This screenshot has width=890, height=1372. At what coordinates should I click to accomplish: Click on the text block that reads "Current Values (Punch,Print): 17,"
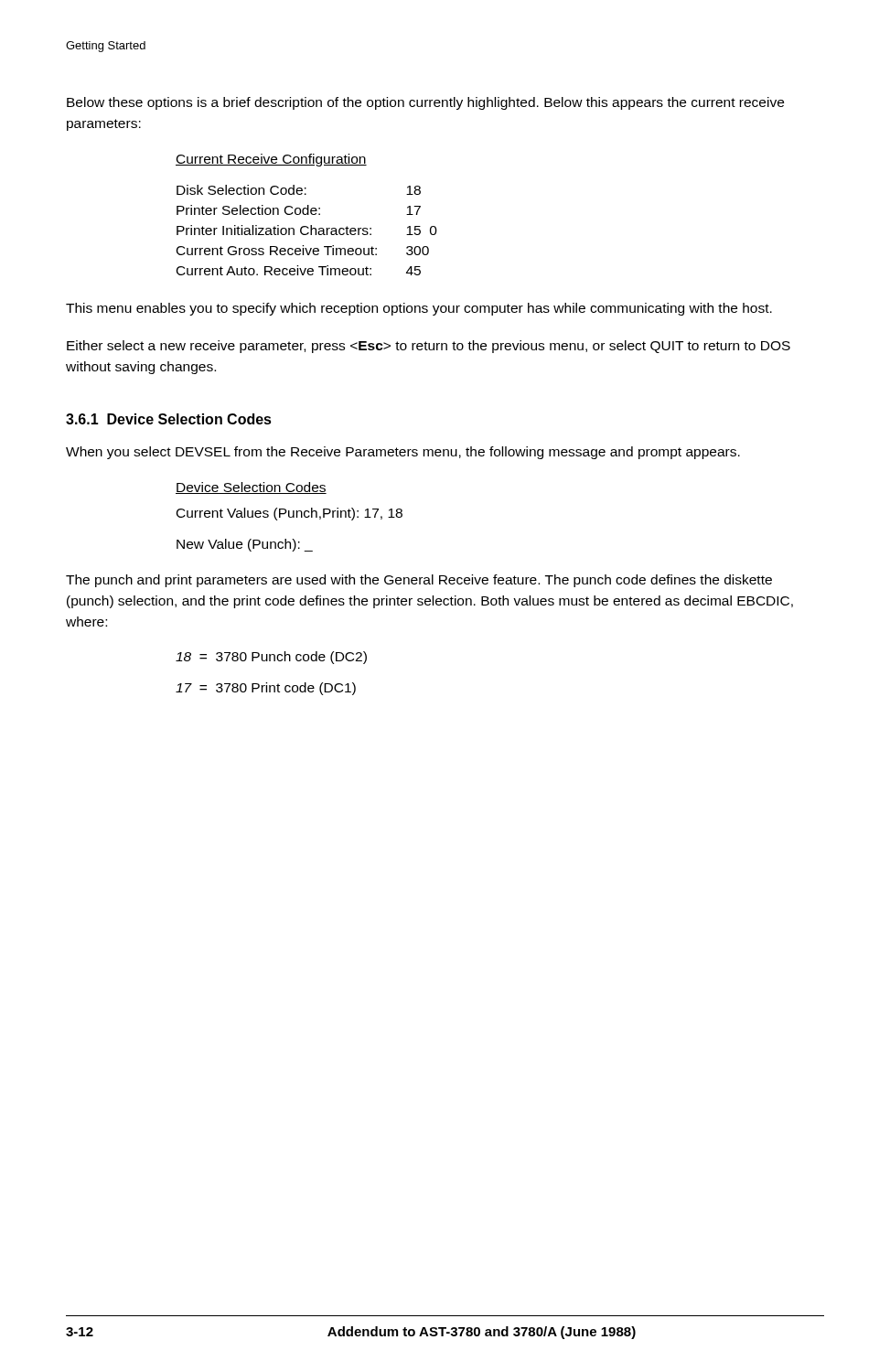[289, 512]
